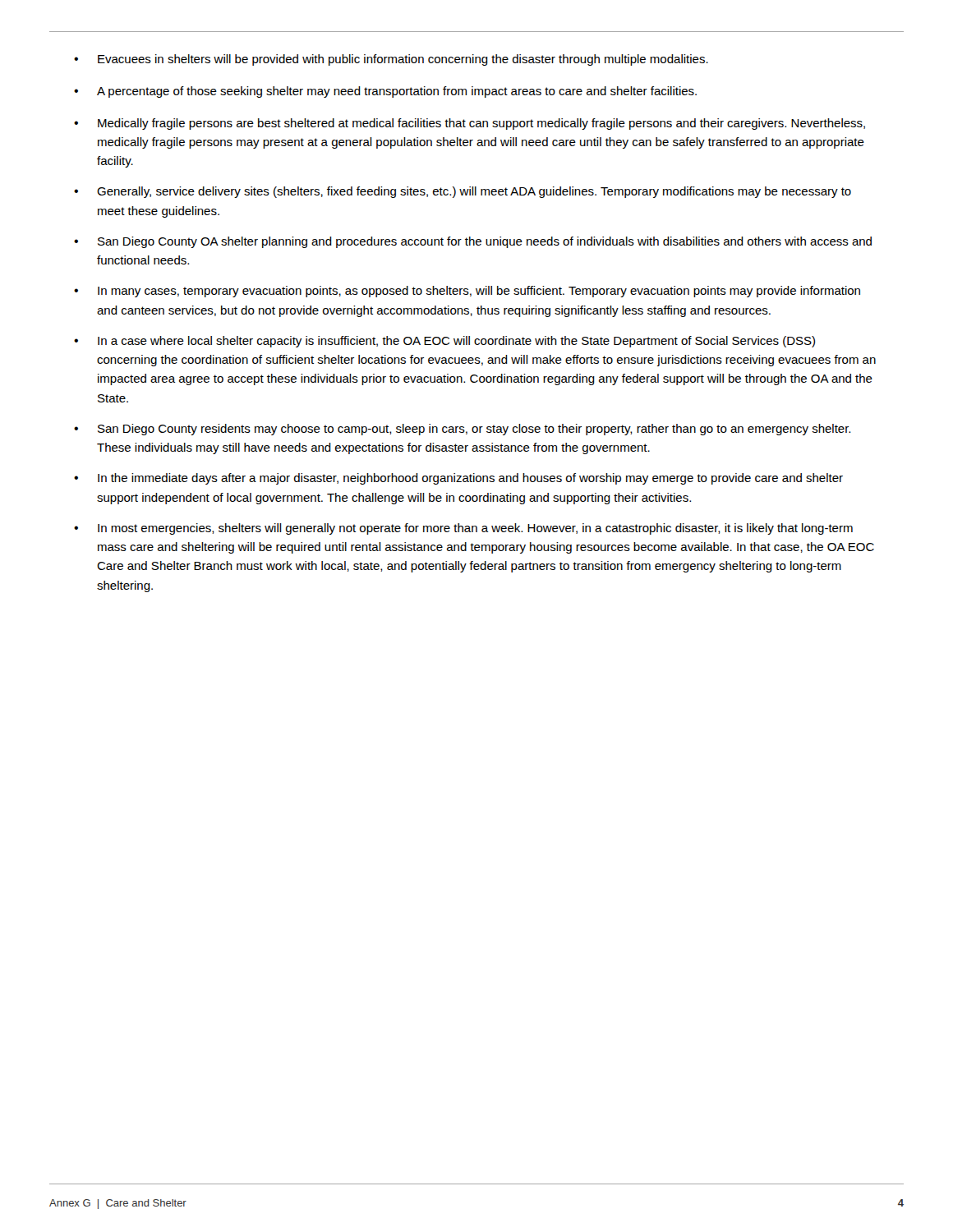Select the list item that says "In most emergencies, shelters will generally"

(476, 556)
